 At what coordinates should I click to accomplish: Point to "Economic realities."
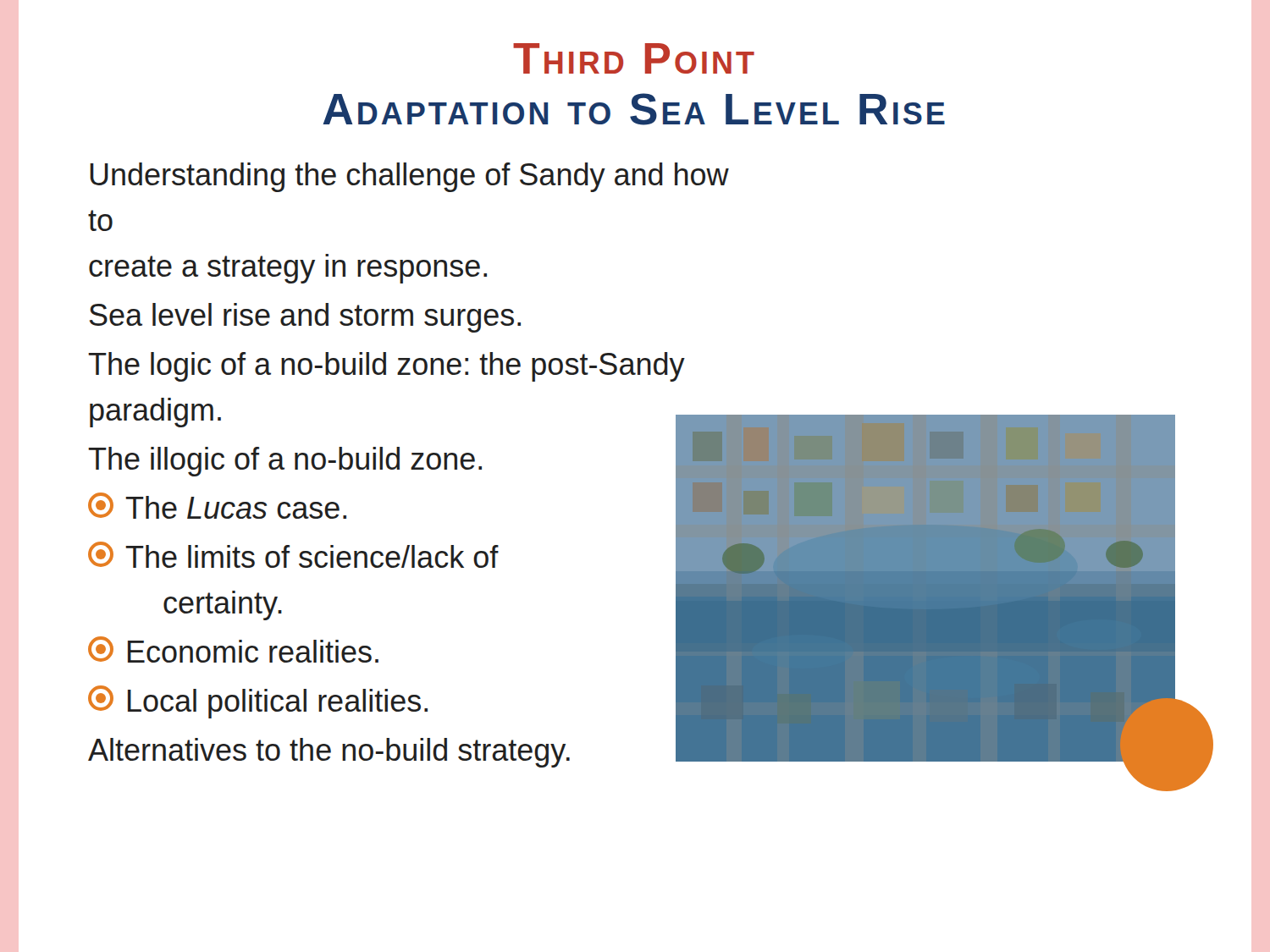point(235,652)
